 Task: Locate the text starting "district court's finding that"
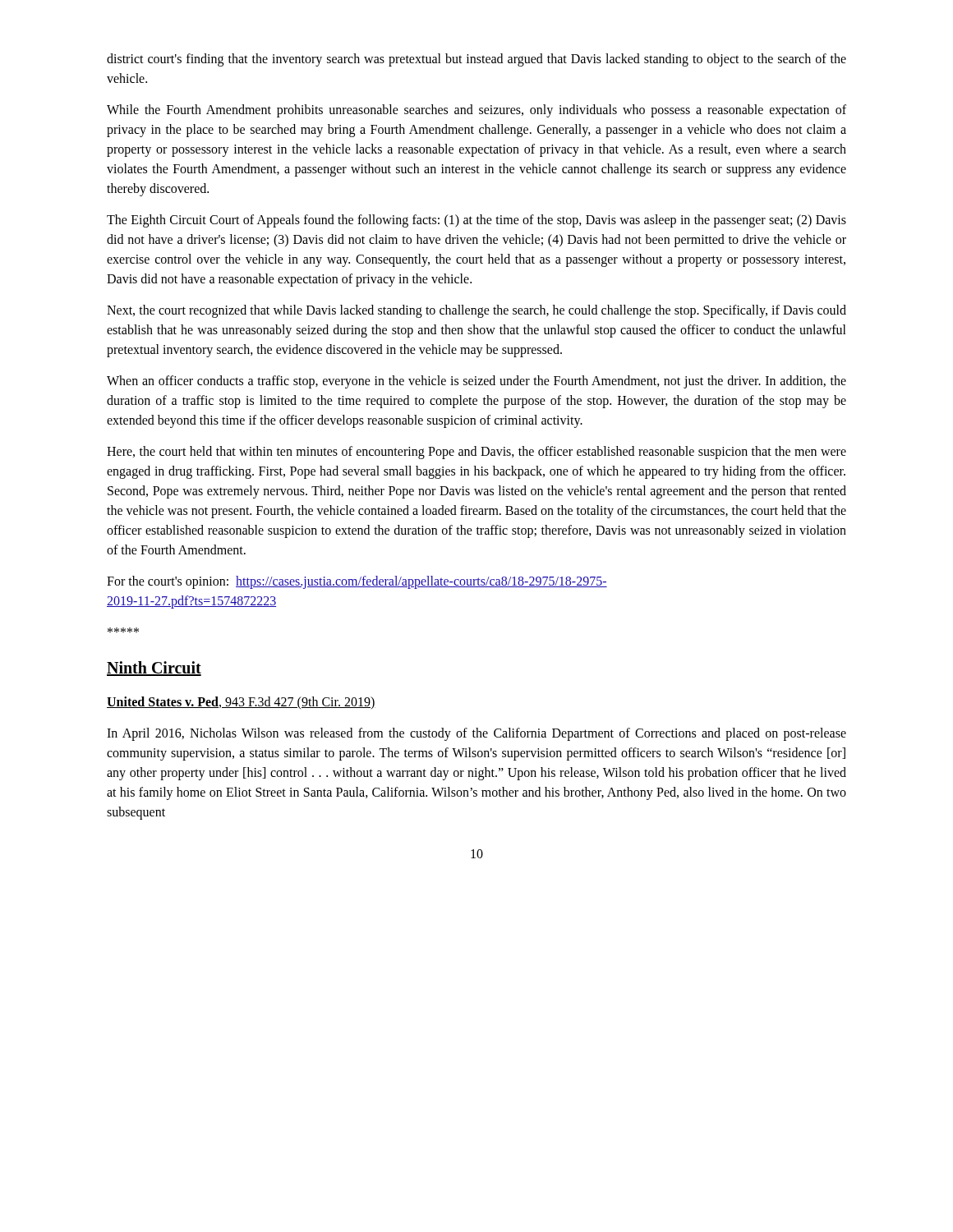coord(476,69)
